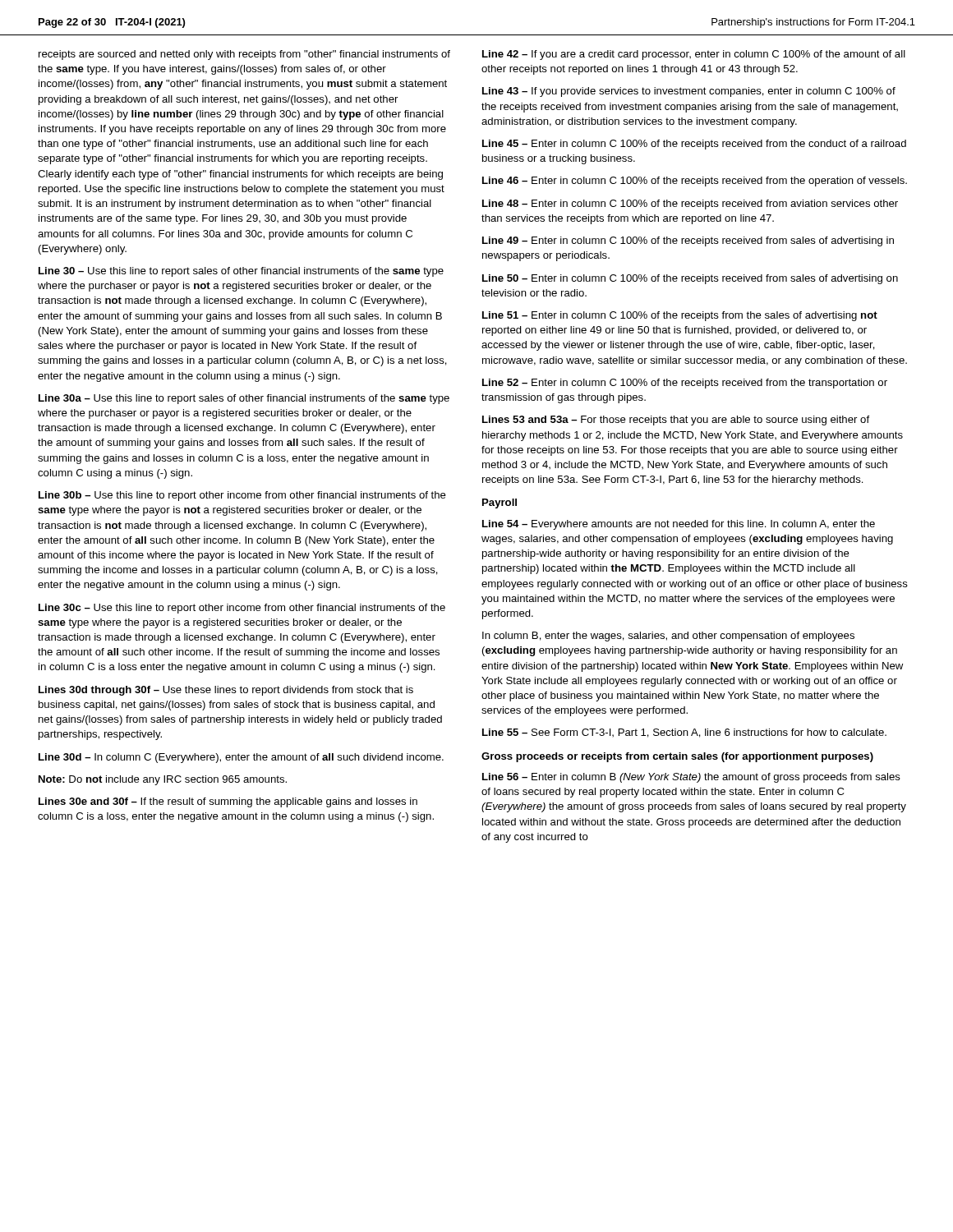Find the text block containing "Line 30b – Use this line to report"
The image size is (953, 1232).
[x=242, y=540]
